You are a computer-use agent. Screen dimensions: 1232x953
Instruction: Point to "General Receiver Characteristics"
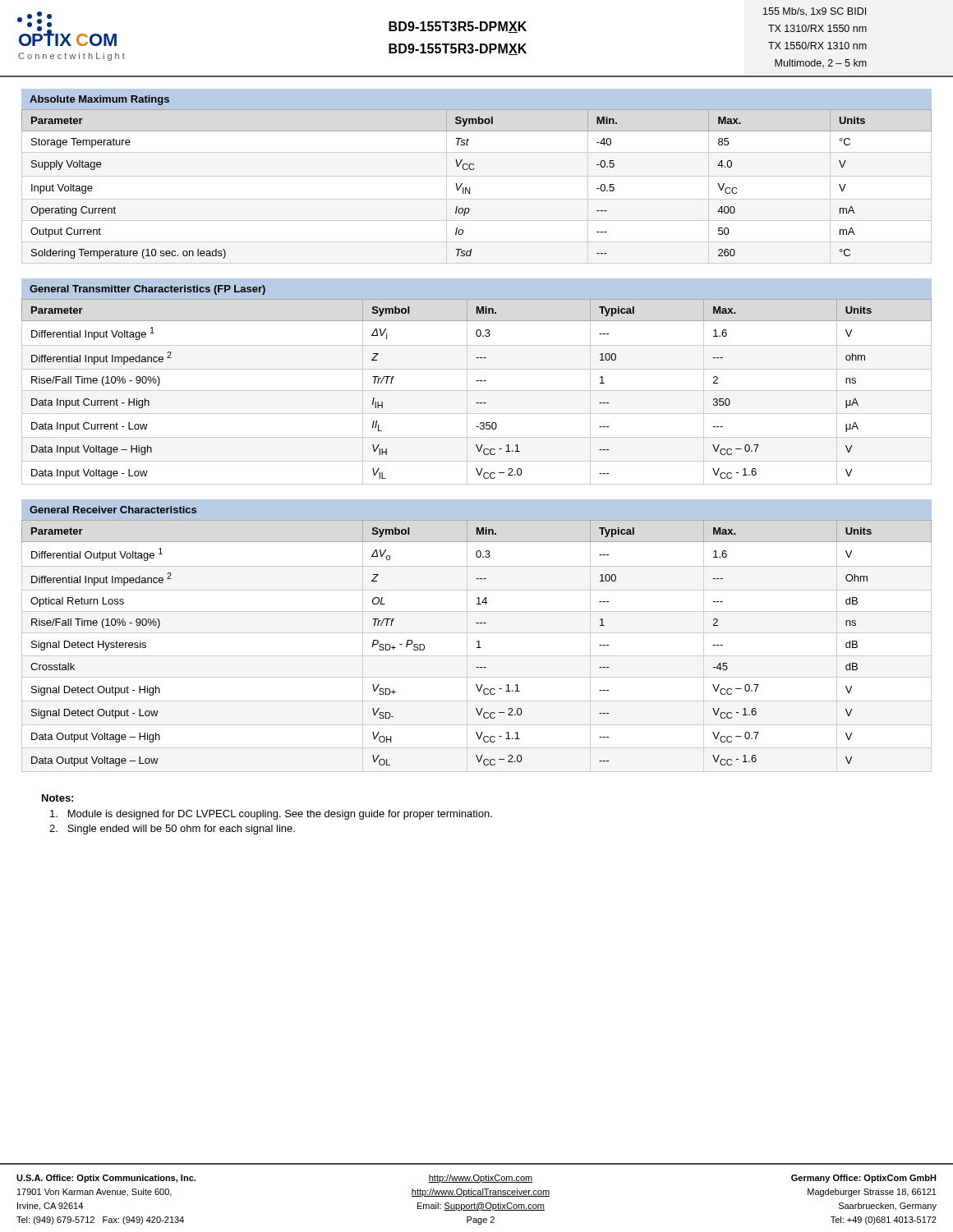[113, 510]
